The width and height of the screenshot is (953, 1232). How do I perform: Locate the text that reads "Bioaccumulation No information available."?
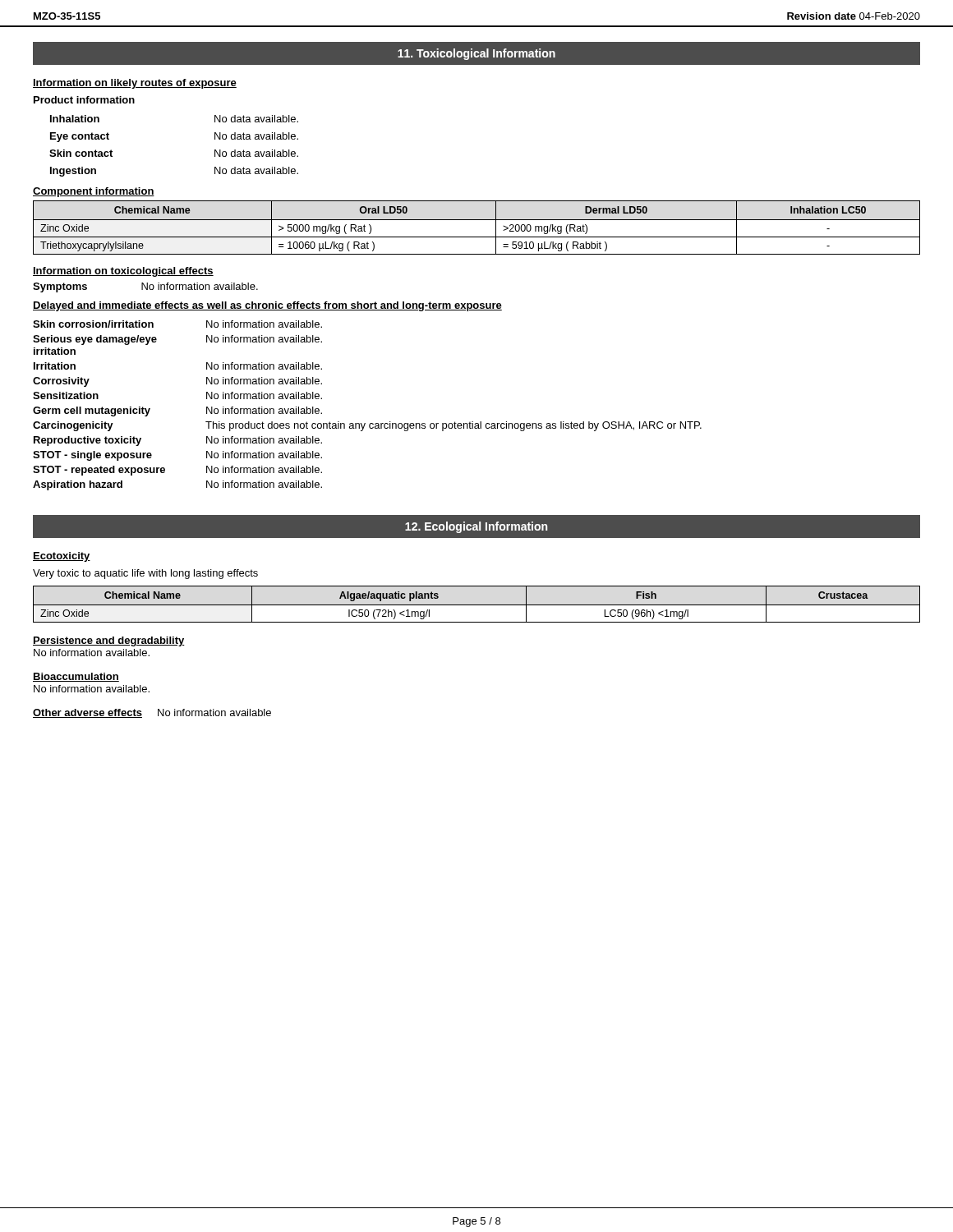(x=76, y=677)
